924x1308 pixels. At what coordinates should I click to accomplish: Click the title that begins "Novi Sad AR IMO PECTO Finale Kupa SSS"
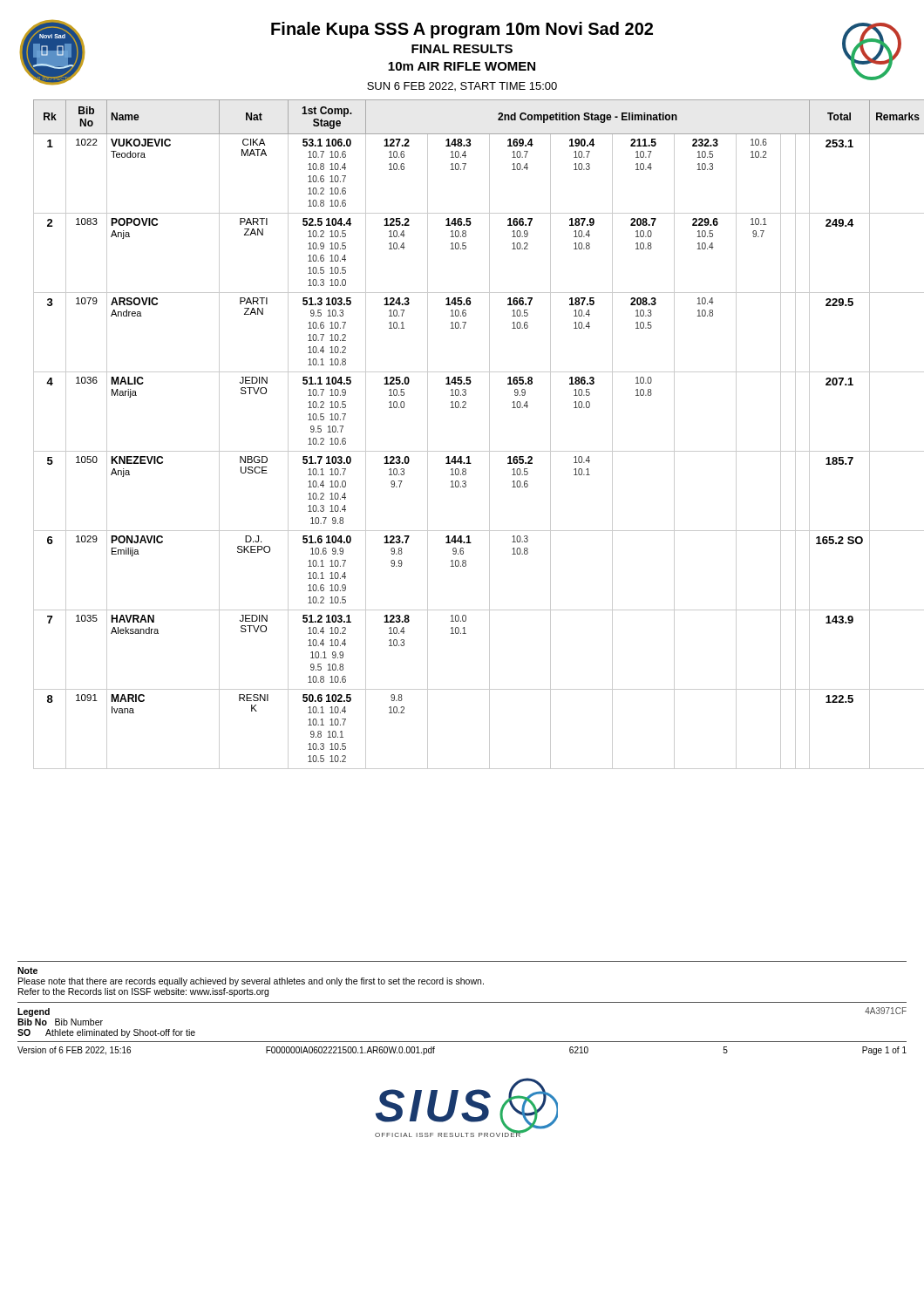pos(462,44)
